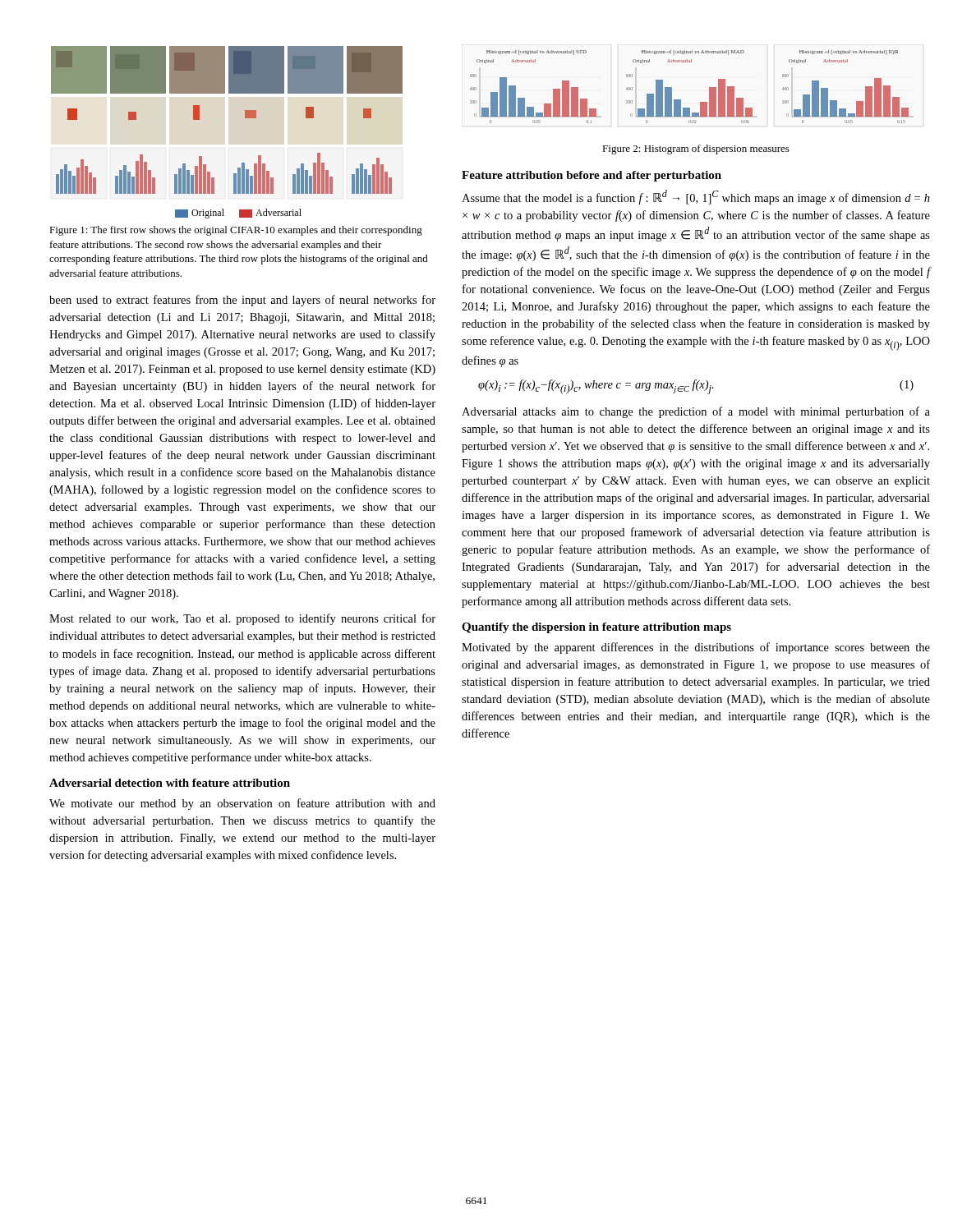Point to the block beginning "We motivate our method by an observation"

pyautogui.click(x=242, y=829)
